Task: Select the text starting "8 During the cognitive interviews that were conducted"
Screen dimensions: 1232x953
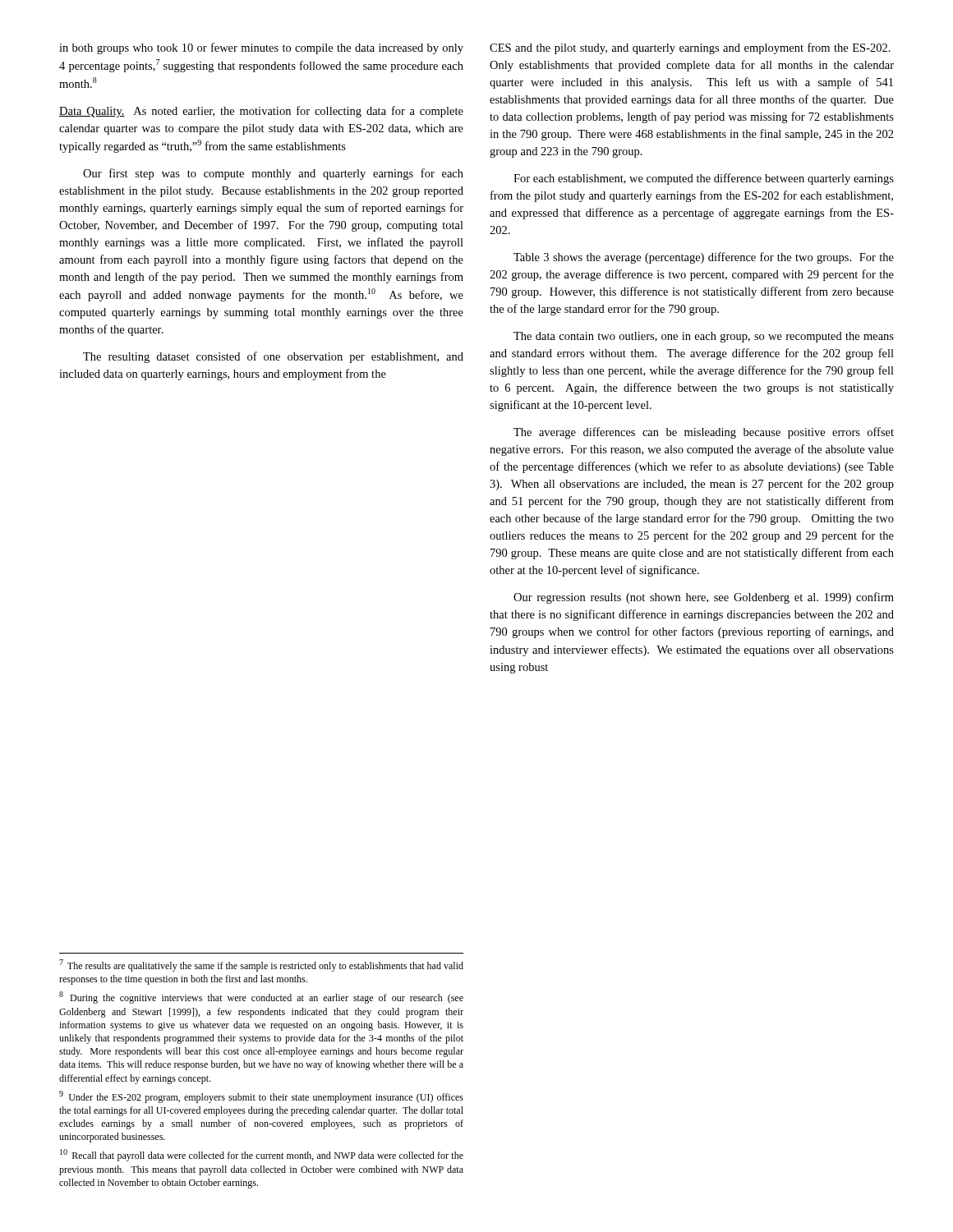Action: click(x=261, y=1037)
